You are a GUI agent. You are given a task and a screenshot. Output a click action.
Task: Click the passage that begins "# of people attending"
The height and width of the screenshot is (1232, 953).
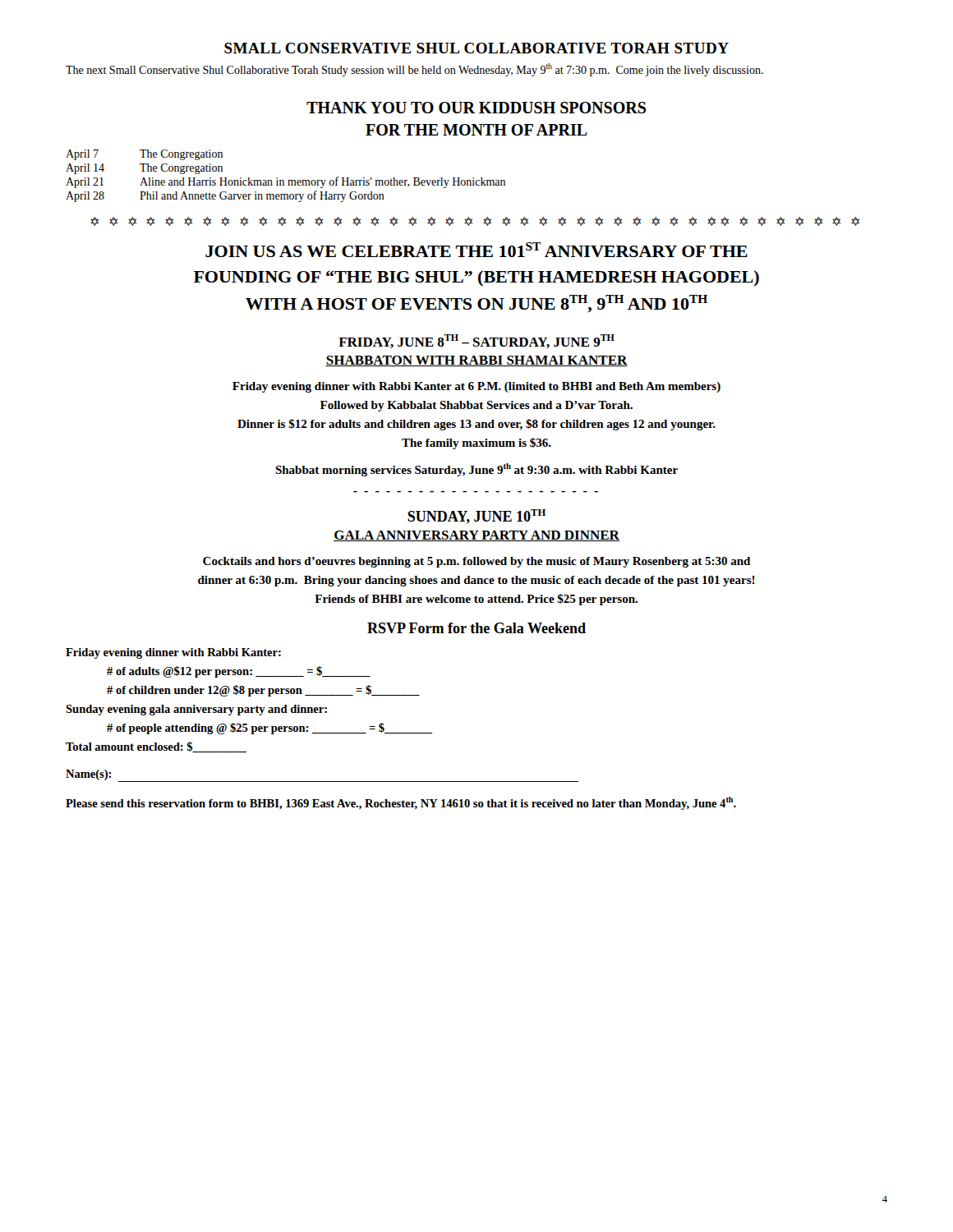tap(270, 728)
